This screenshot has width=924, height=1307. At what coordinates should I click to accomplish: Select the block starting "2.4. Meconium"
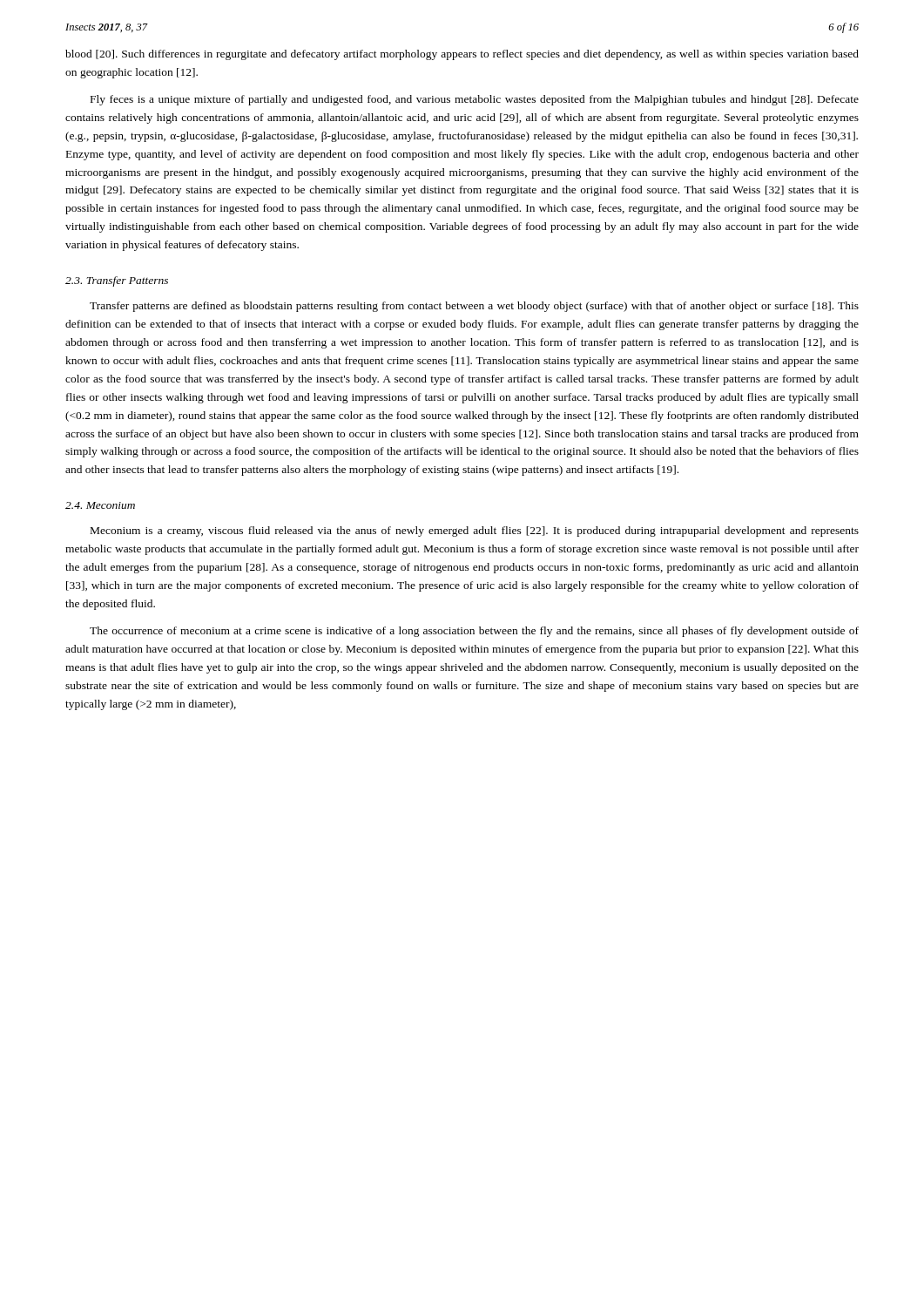point(100,505)
